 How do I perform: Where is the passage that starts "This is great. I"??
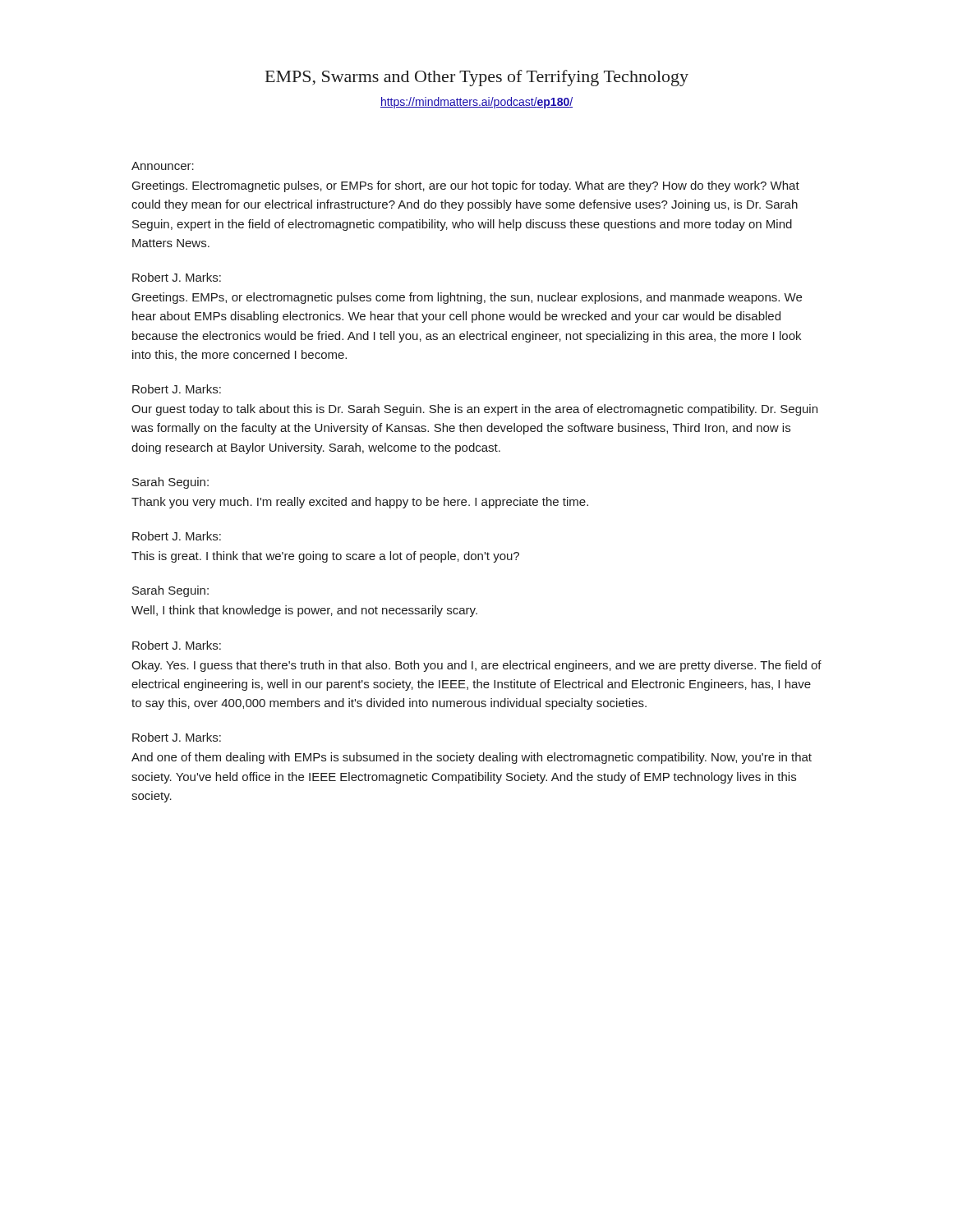click(x=326, y=556)
